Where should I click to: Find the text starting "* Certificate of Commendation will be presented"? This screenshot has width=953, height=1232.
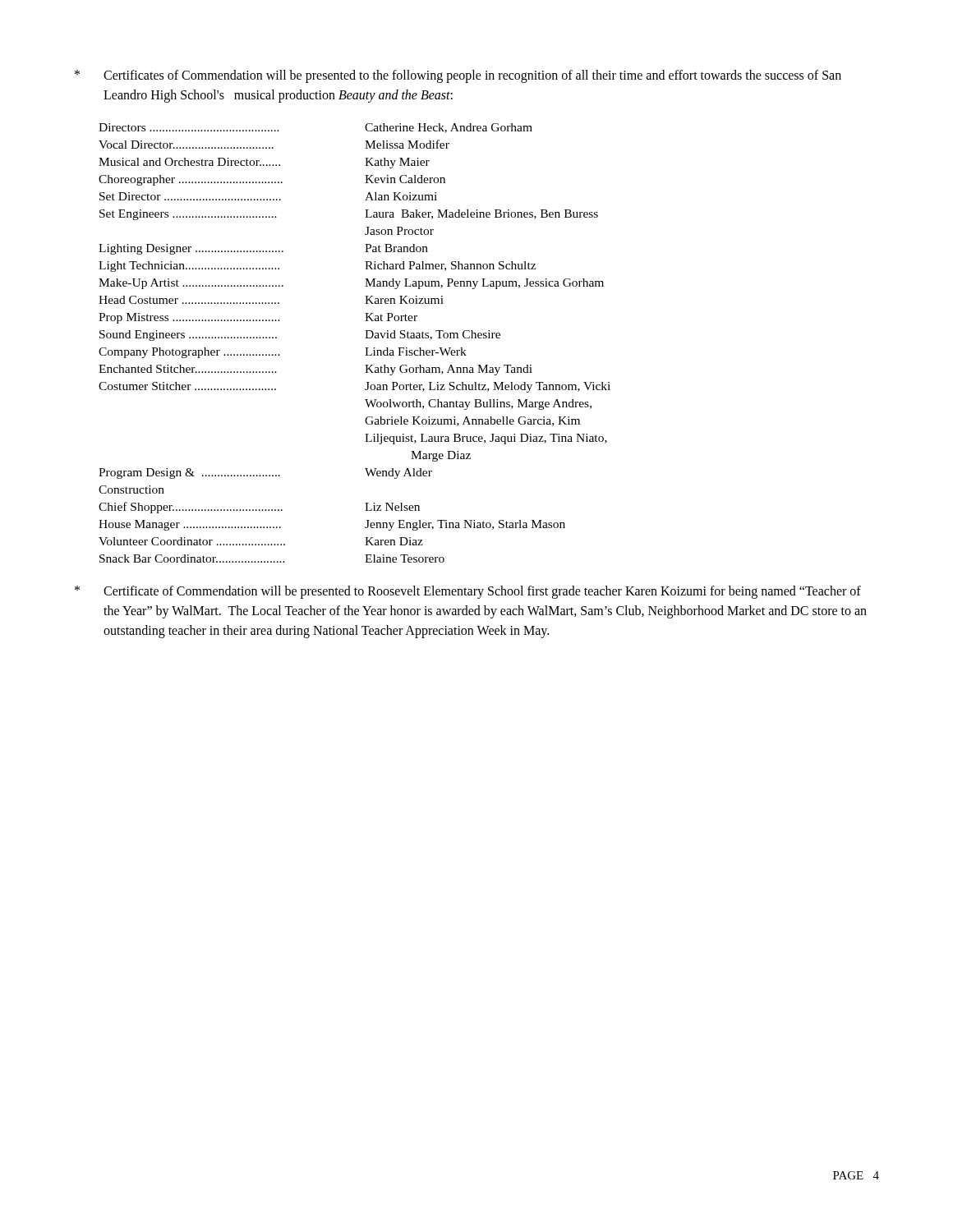[x=476, y=611]
